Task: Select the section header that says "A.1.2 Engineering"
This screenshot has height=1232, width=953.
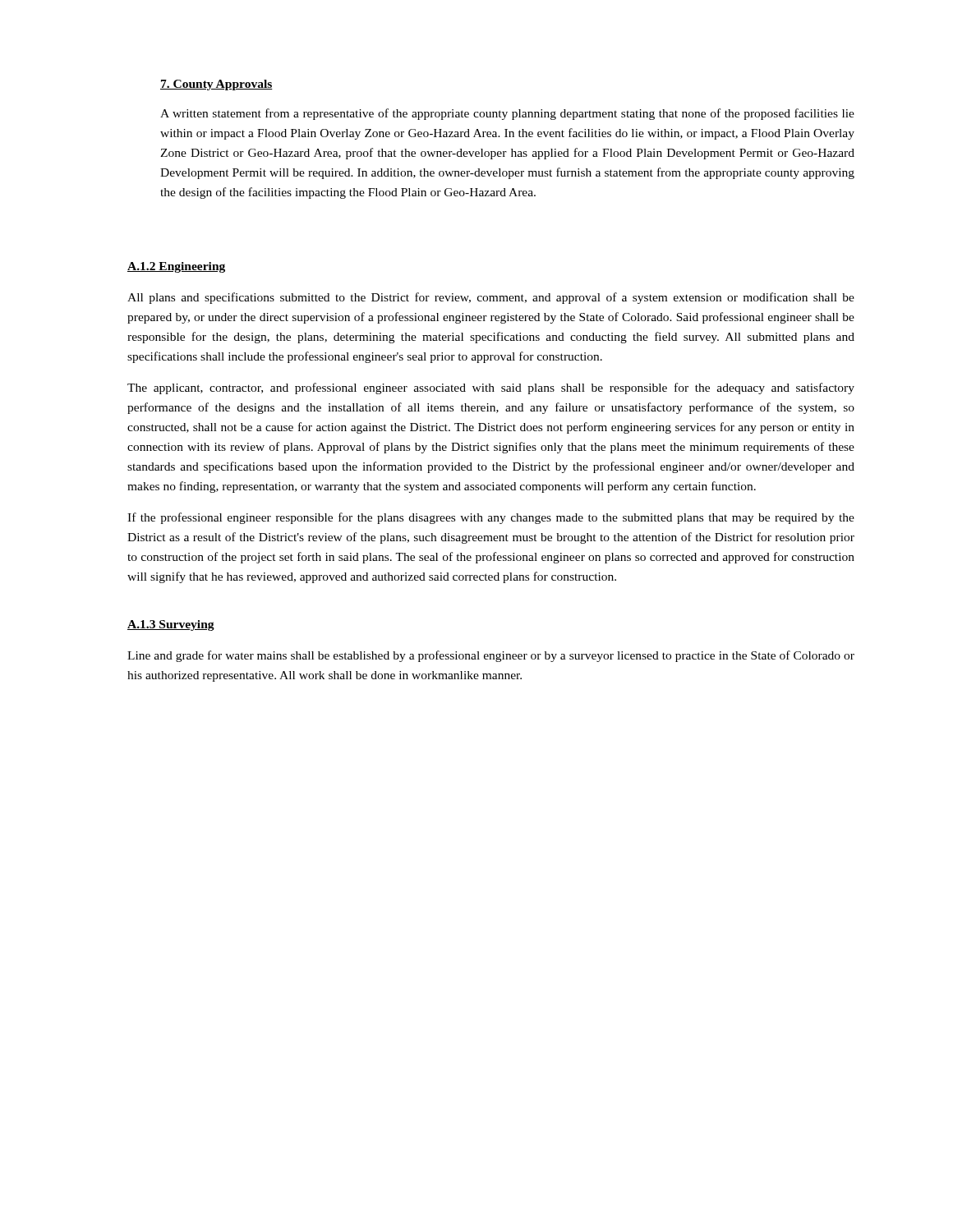Action: 176,266
